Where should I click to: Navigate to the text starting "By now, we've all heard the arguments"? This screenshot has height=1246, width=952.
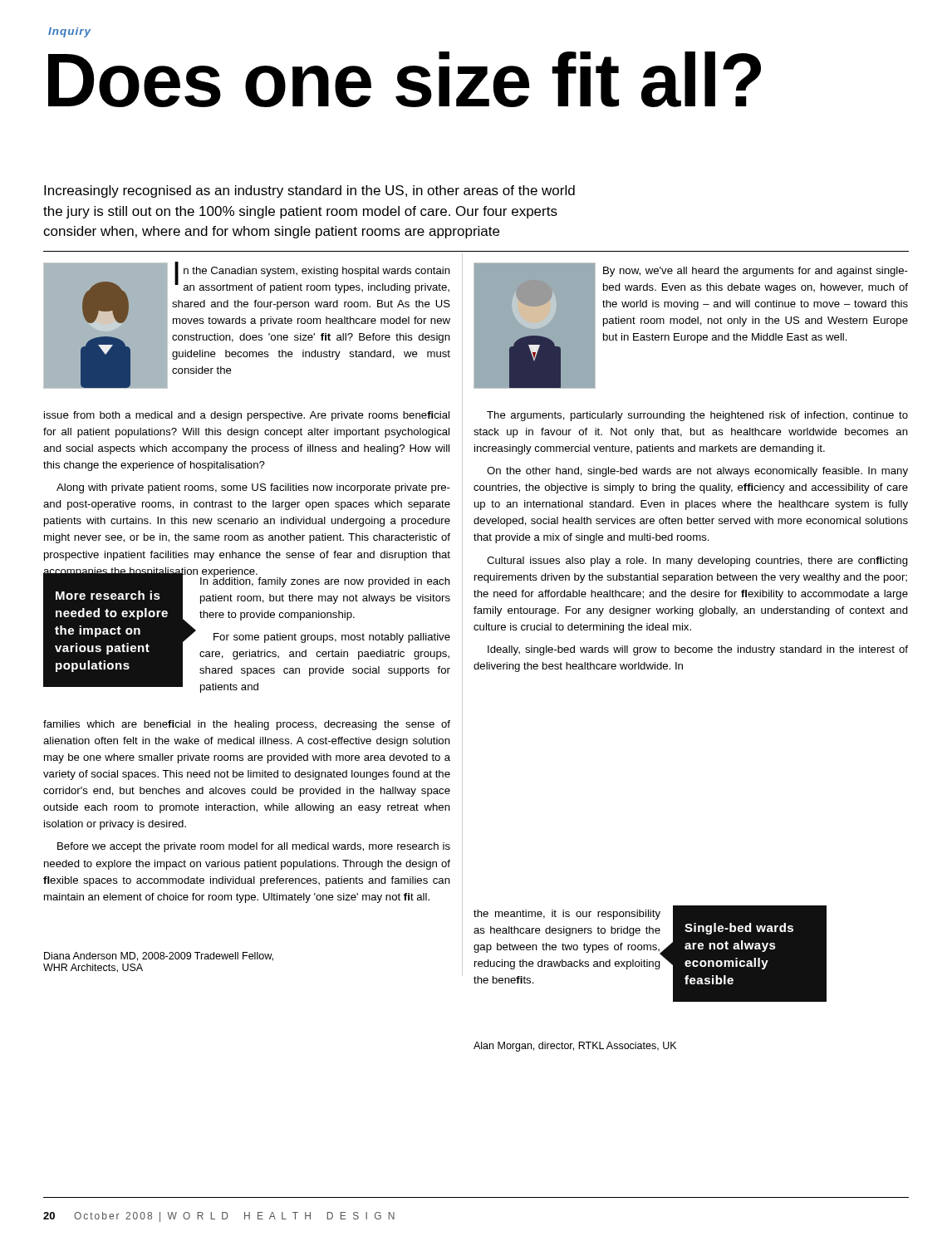[x=755, y=304]
